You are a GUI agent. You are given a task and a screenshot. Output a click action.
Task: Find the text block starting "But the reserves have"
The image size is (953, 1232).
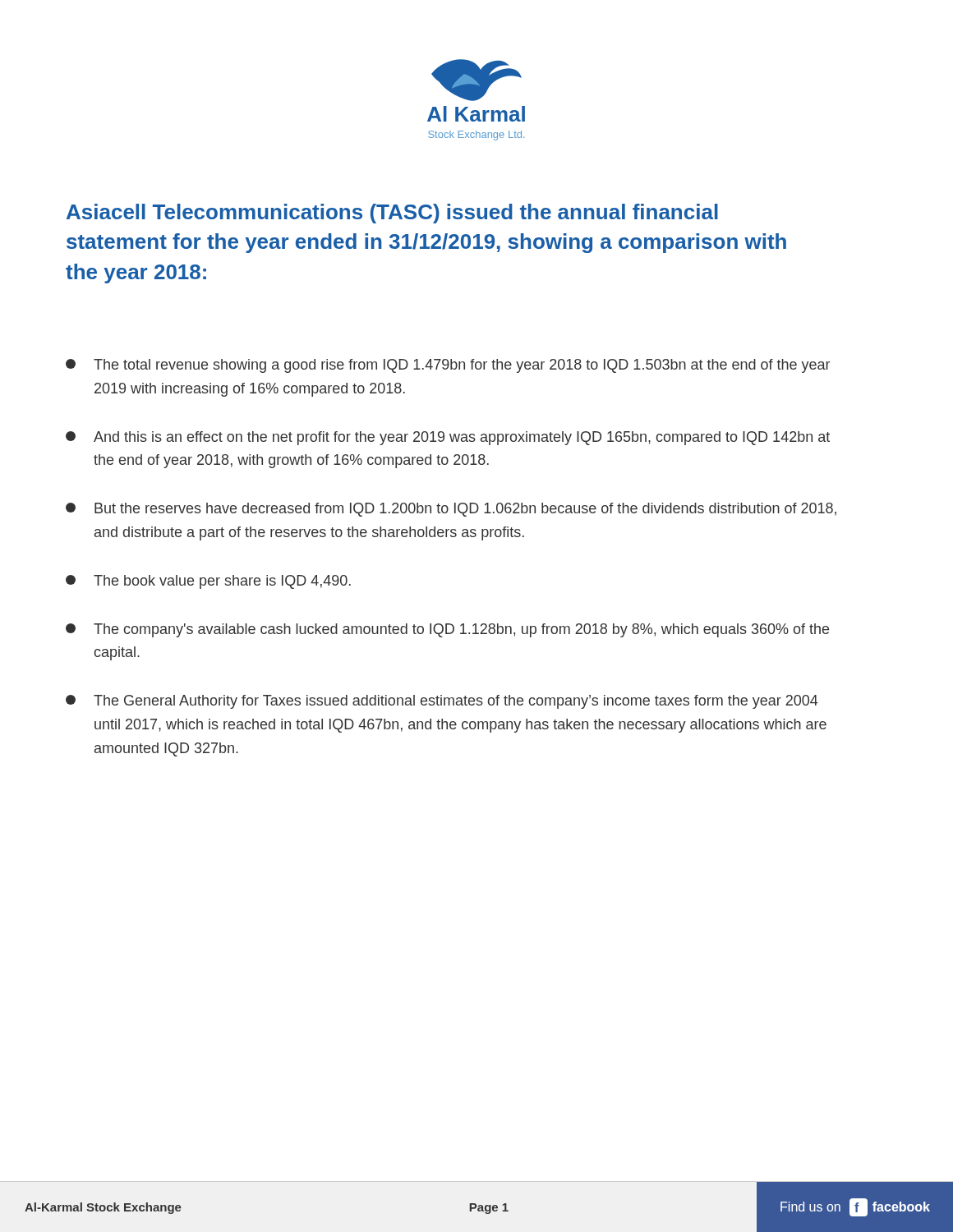[x=456, y=521]
